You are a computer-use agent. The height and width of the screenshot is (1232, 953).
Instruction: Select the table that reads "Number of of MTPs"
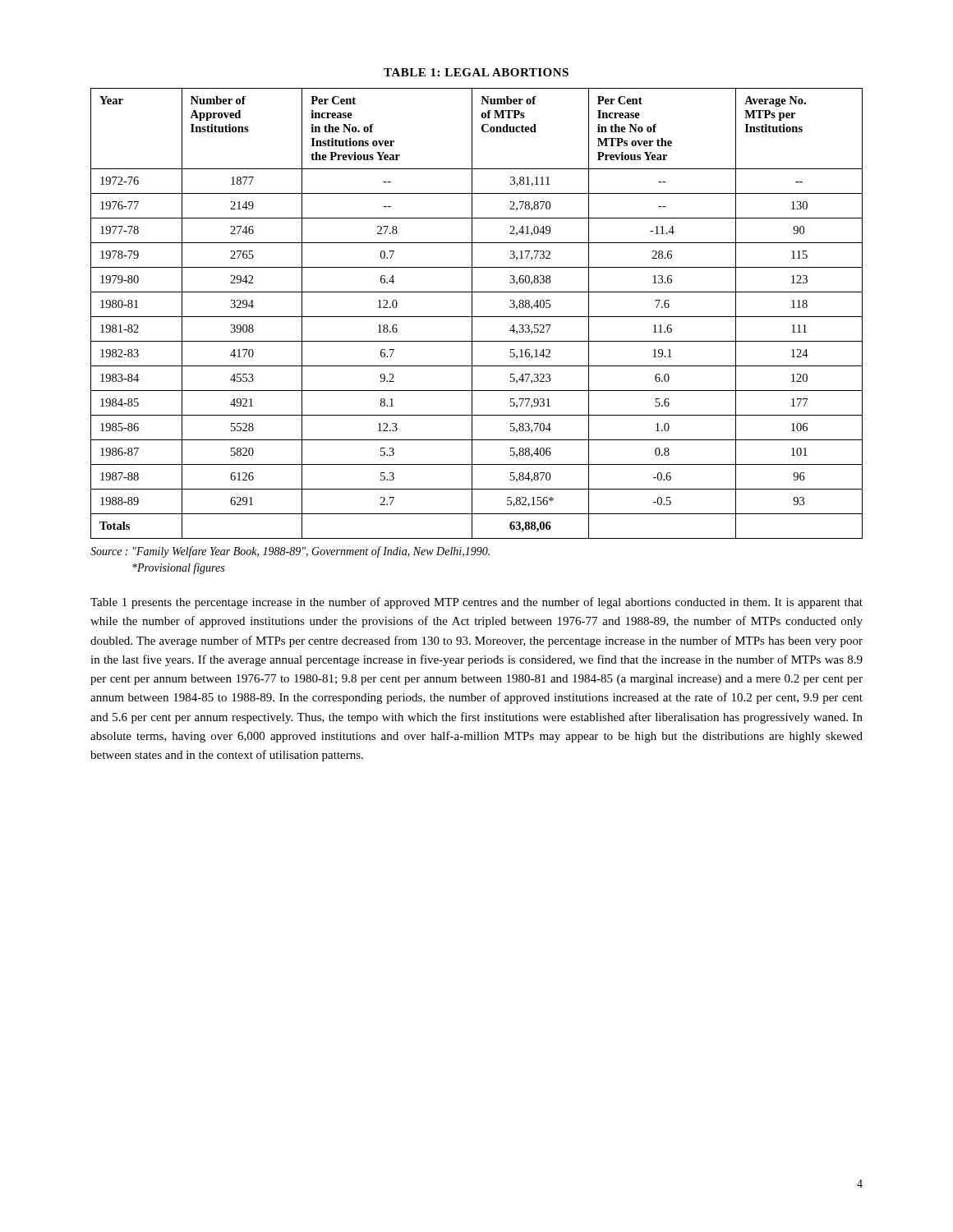476,313
